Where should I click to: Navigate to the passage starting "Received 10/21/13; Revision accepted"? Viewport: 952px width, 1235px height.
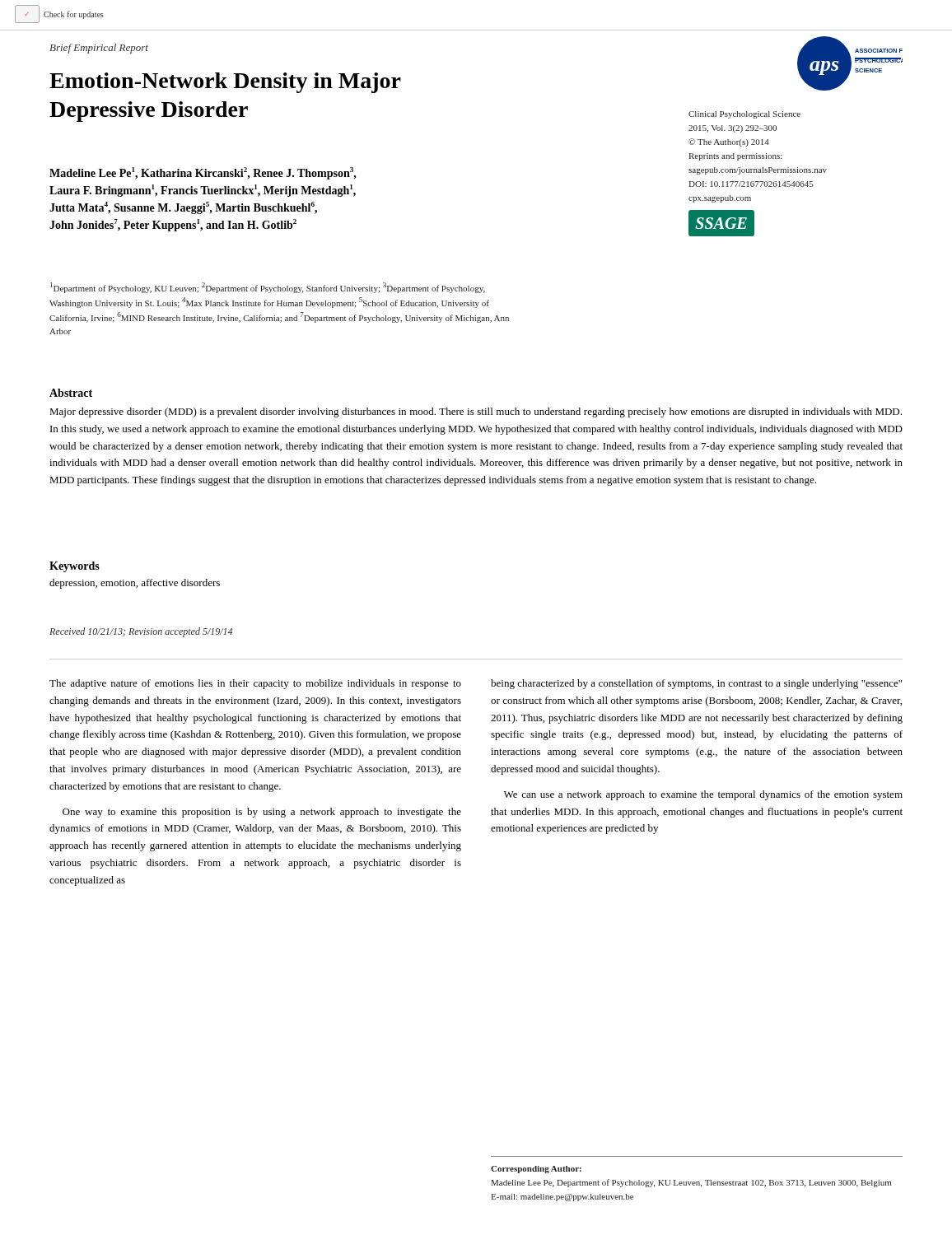[141, 632]
